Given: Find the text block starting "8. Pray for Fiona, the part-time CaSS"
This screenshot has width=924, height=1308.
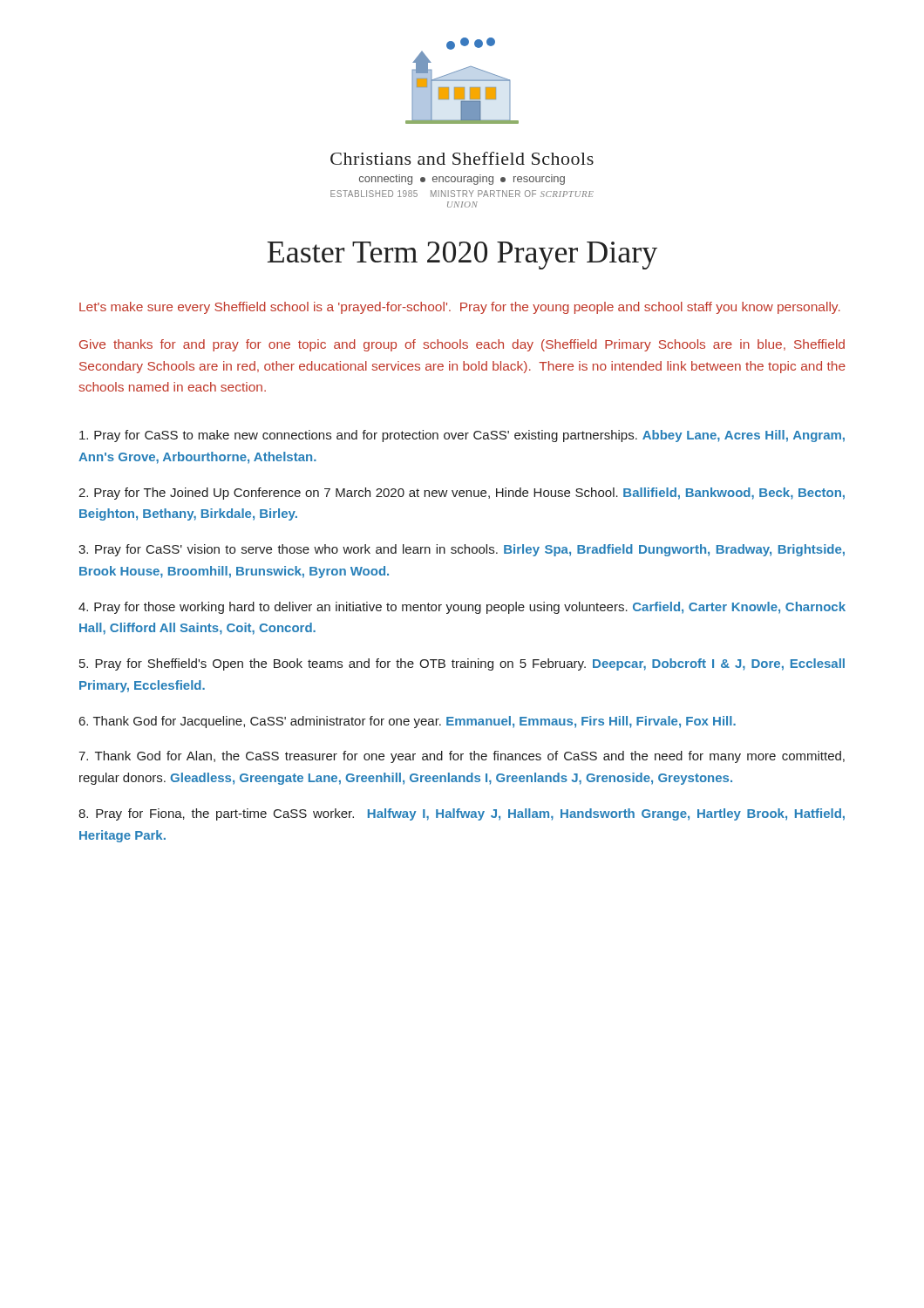Looking at the screenshot, I should pyautogui.click(x=462, y=824).
